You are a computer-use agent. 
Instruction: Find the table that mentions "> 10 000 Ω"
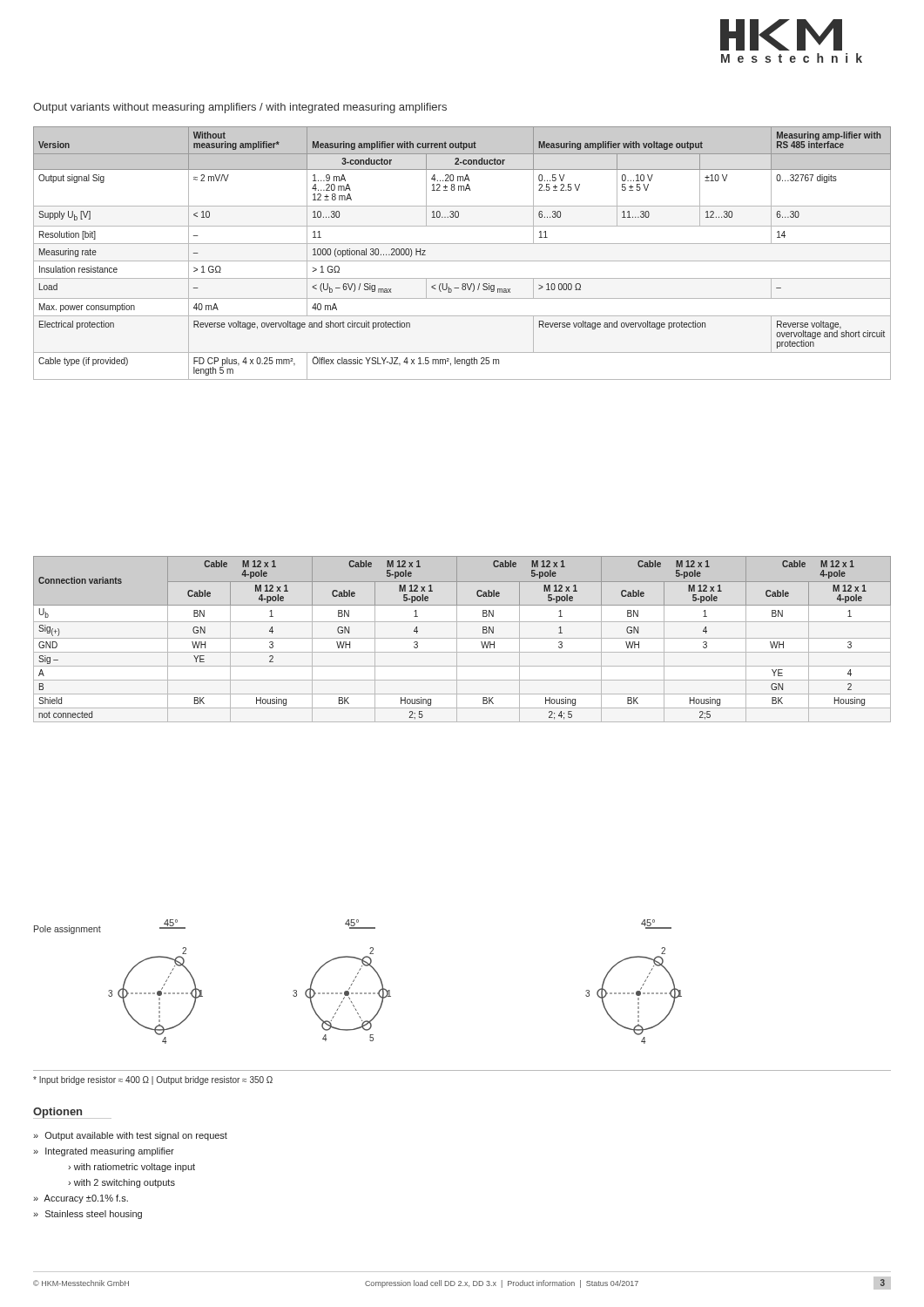click(x=462, y=253)
